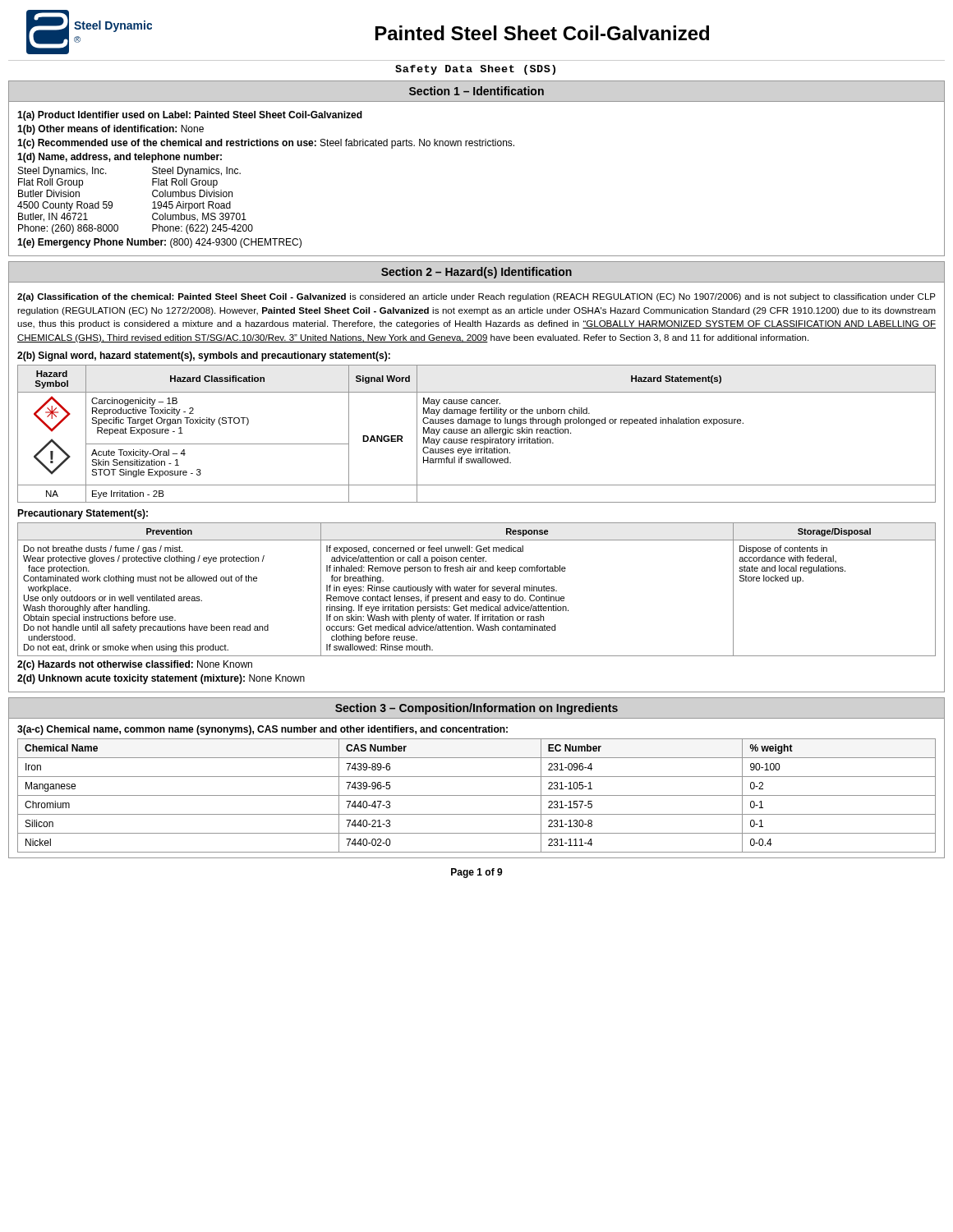Locate the text block that says "2(d) Unknown acute"
Viewport: 953px width, 1232px height.
pyautogui.click(x=161, y=678)
